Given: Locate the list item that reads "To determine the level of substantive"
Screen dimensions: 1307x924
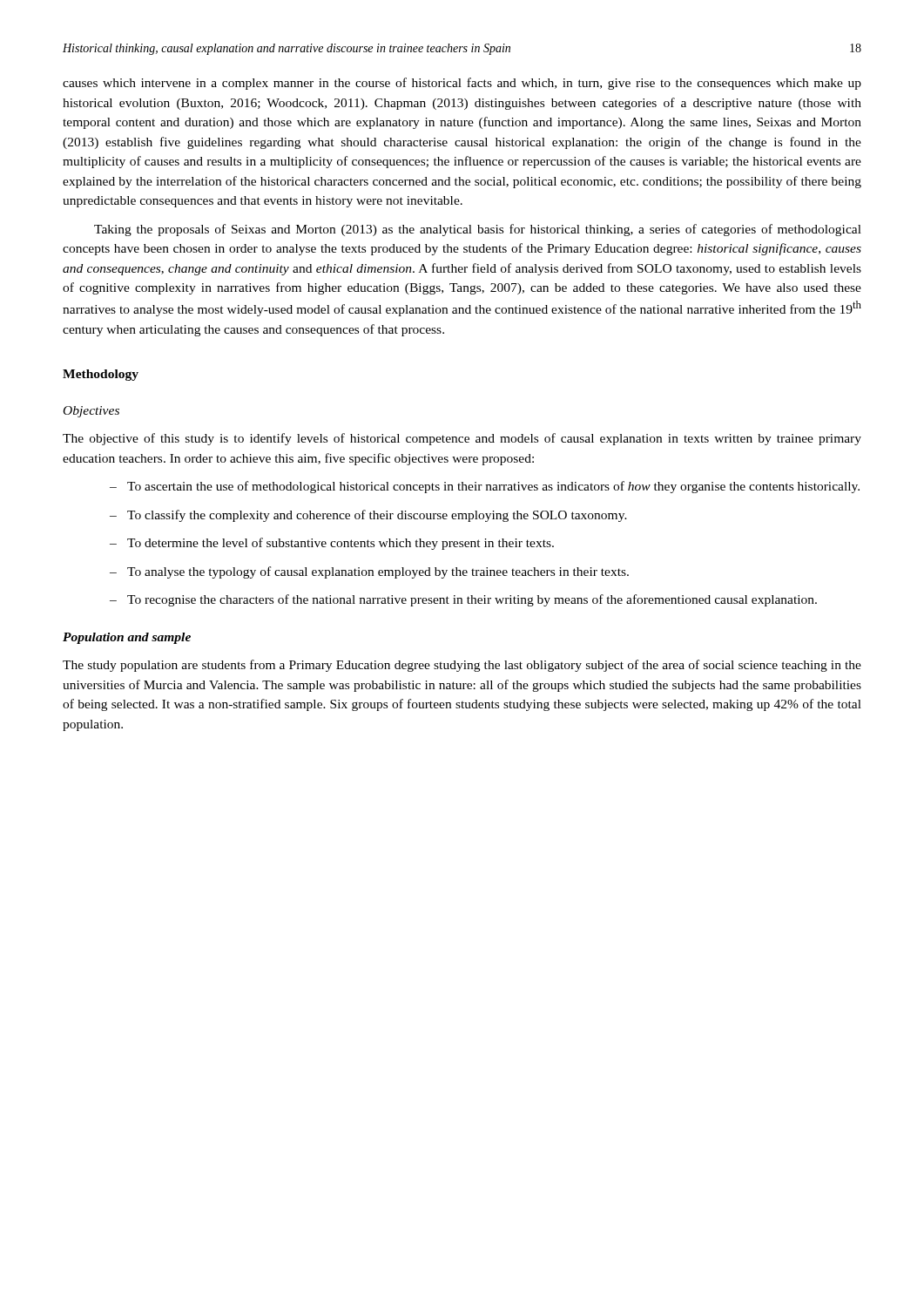Looking at the screenshot, I should click(462, 543).
